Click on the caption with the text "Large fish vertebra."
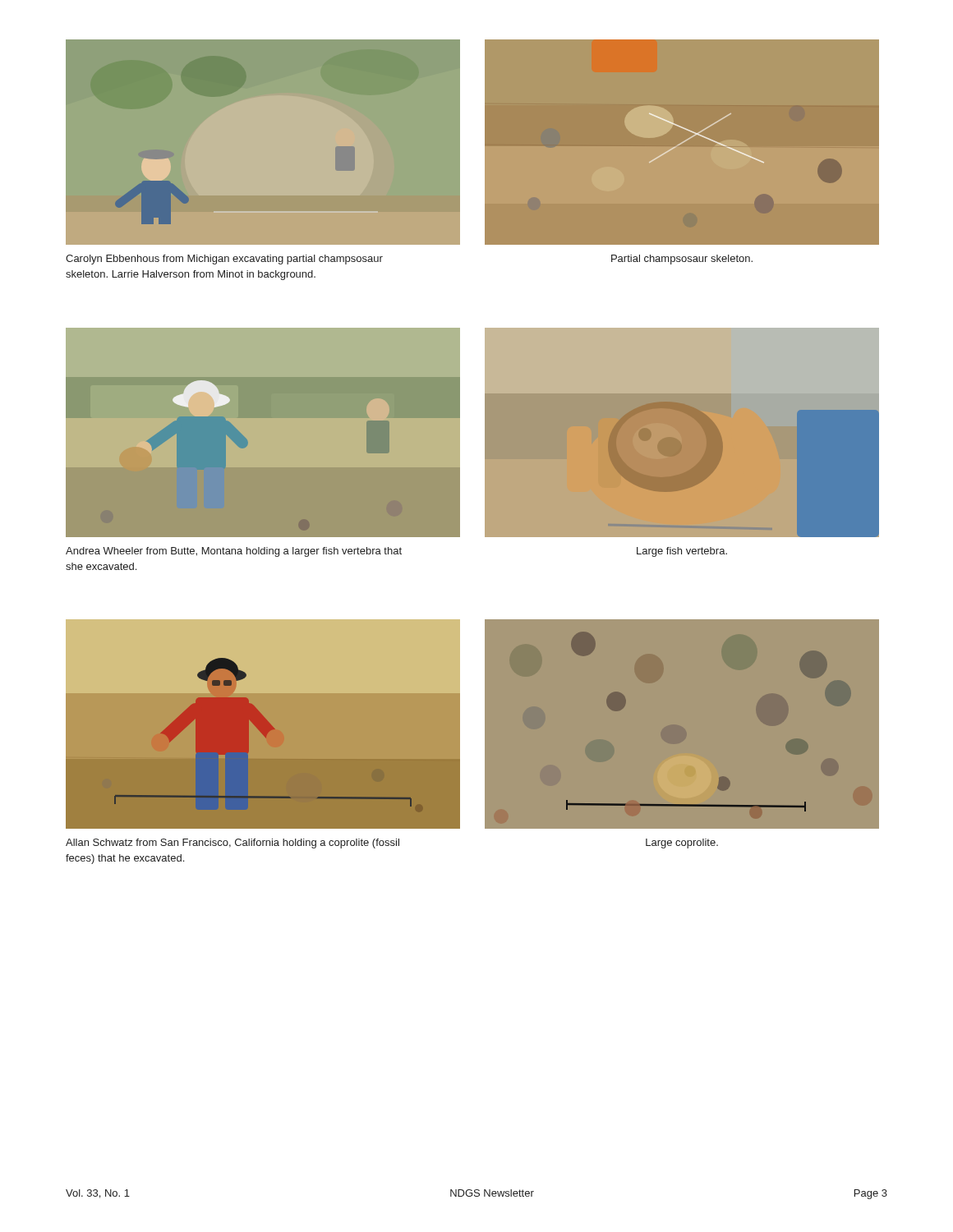The width and height of the screenshot is (953, 1232). click(682, 551)
